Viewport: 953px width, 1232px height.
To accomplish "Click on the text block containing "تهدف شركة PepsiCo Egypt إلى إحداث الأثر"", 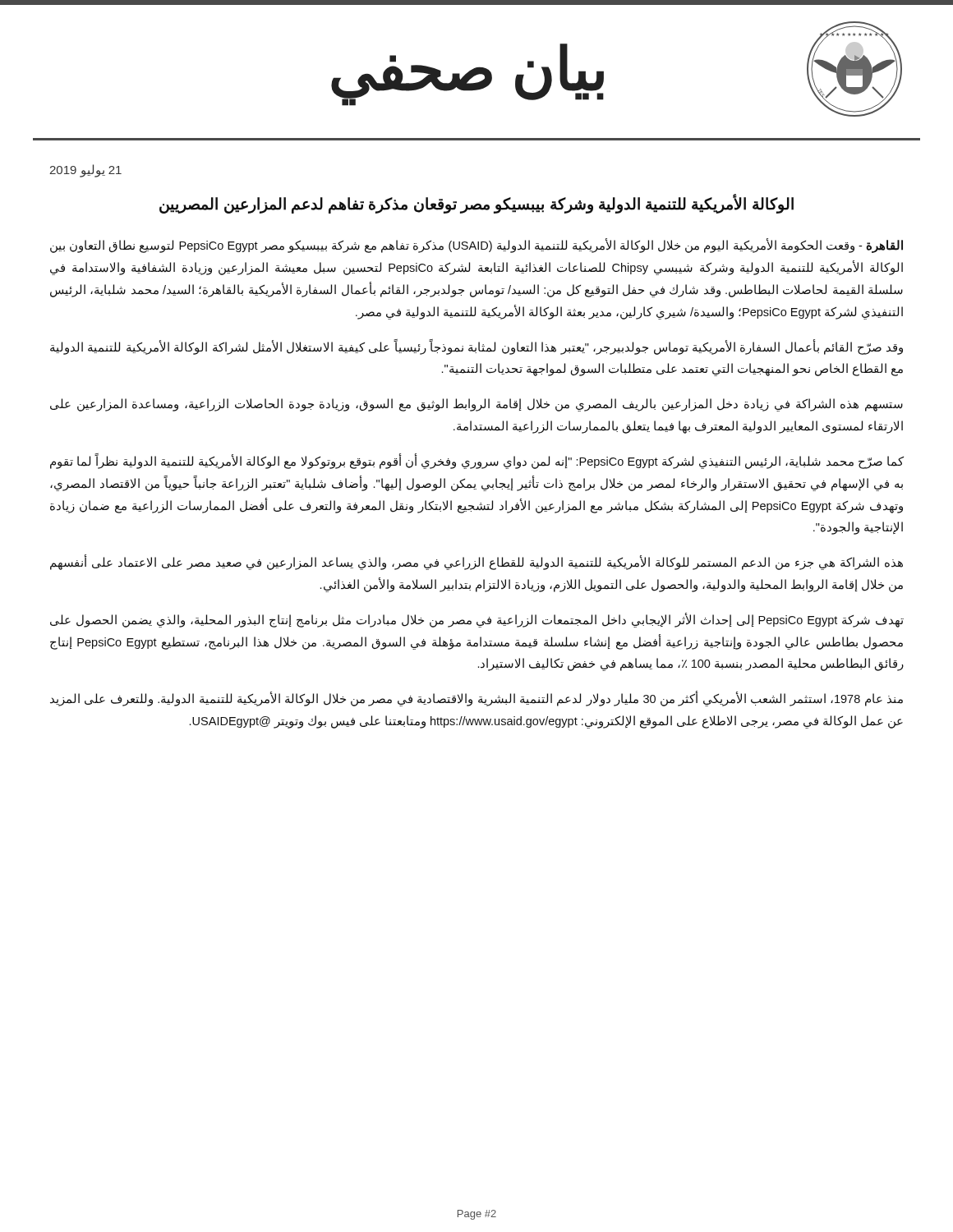I will (x=476, y=642).
